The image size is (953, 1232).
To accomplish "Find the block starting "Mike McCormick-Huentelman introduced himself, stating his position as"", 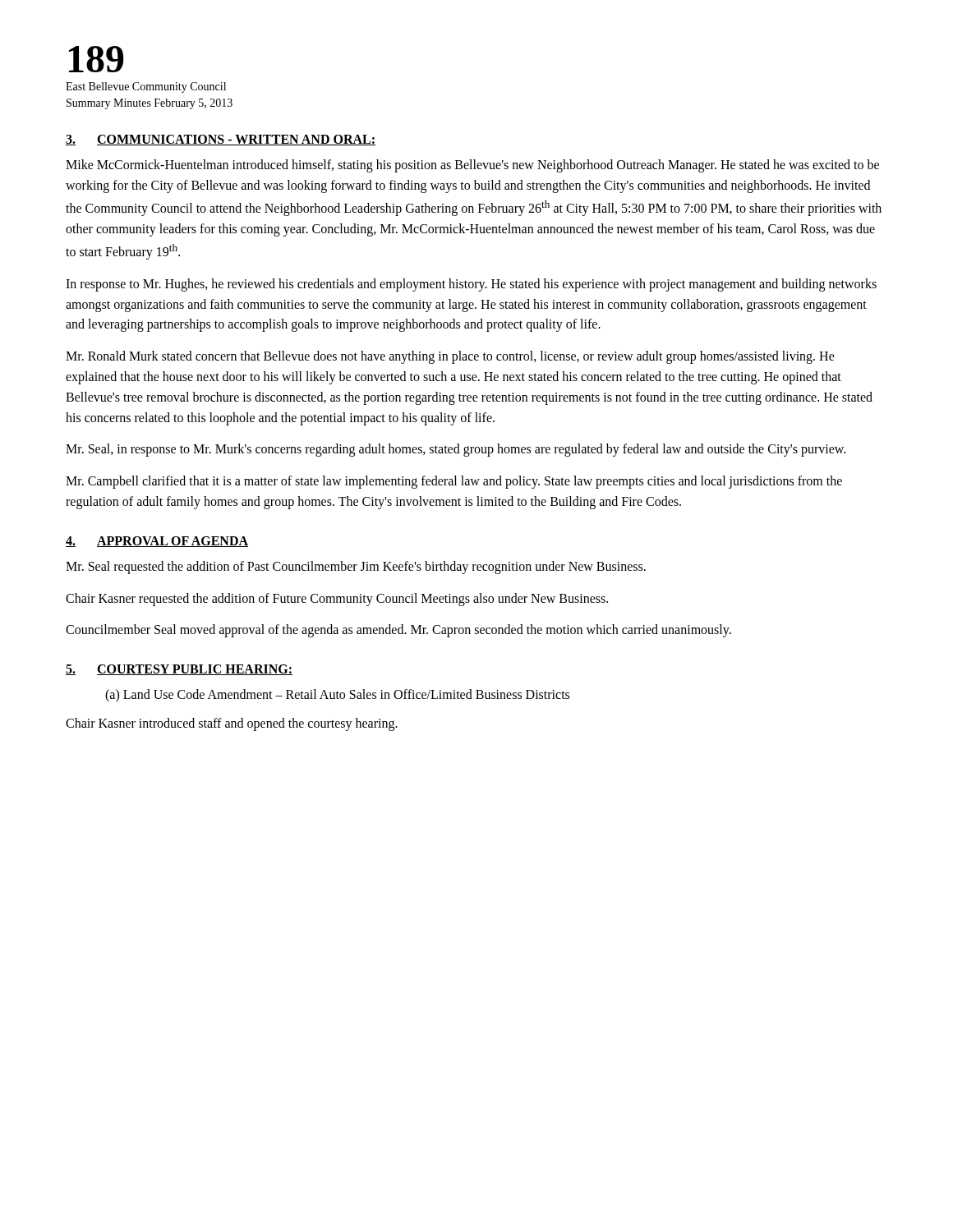I will [474, 208].
